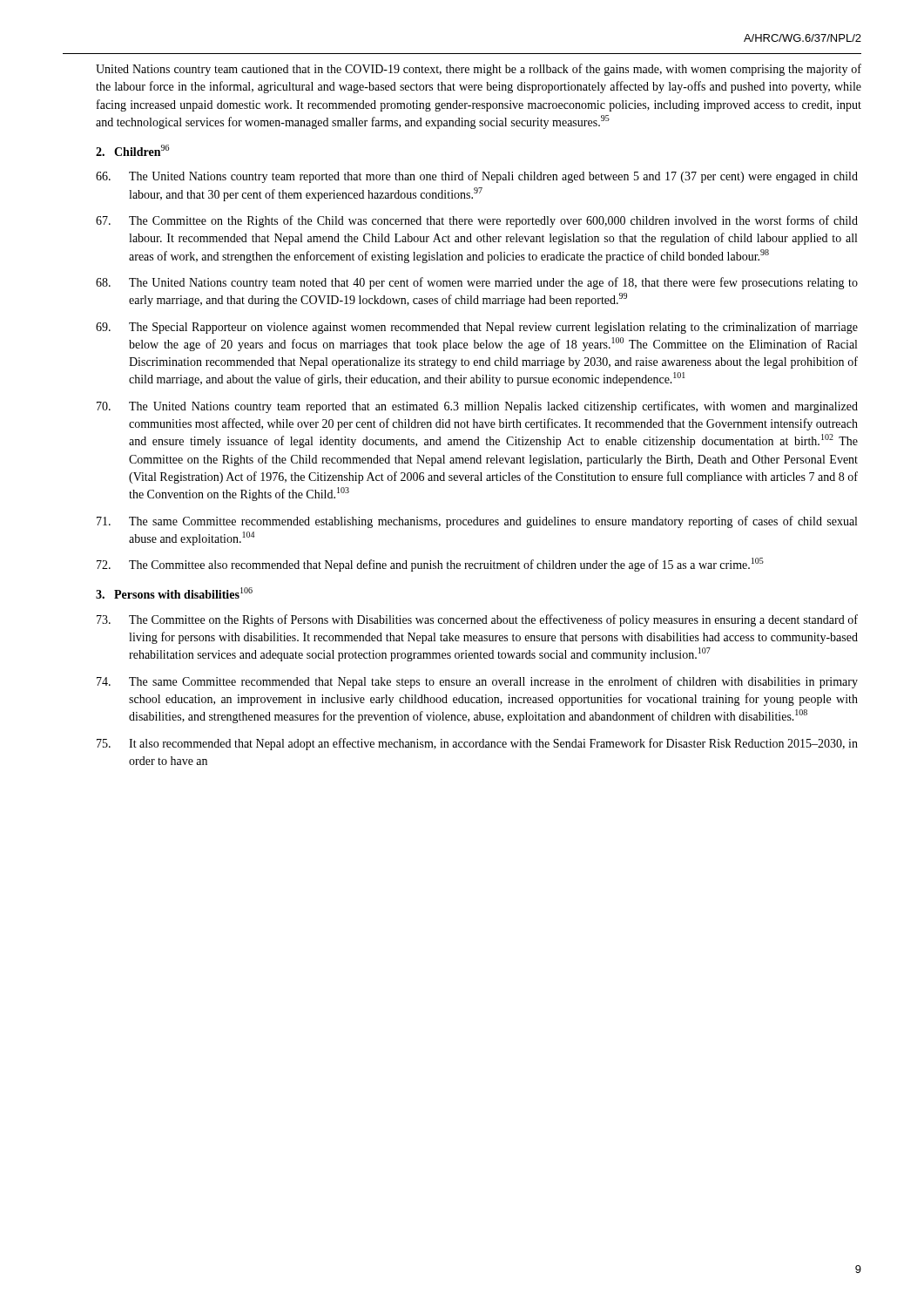Click on the text block containing "The Committee also recommended that"
Screen dimensions: 1307x924
[477, 566]
